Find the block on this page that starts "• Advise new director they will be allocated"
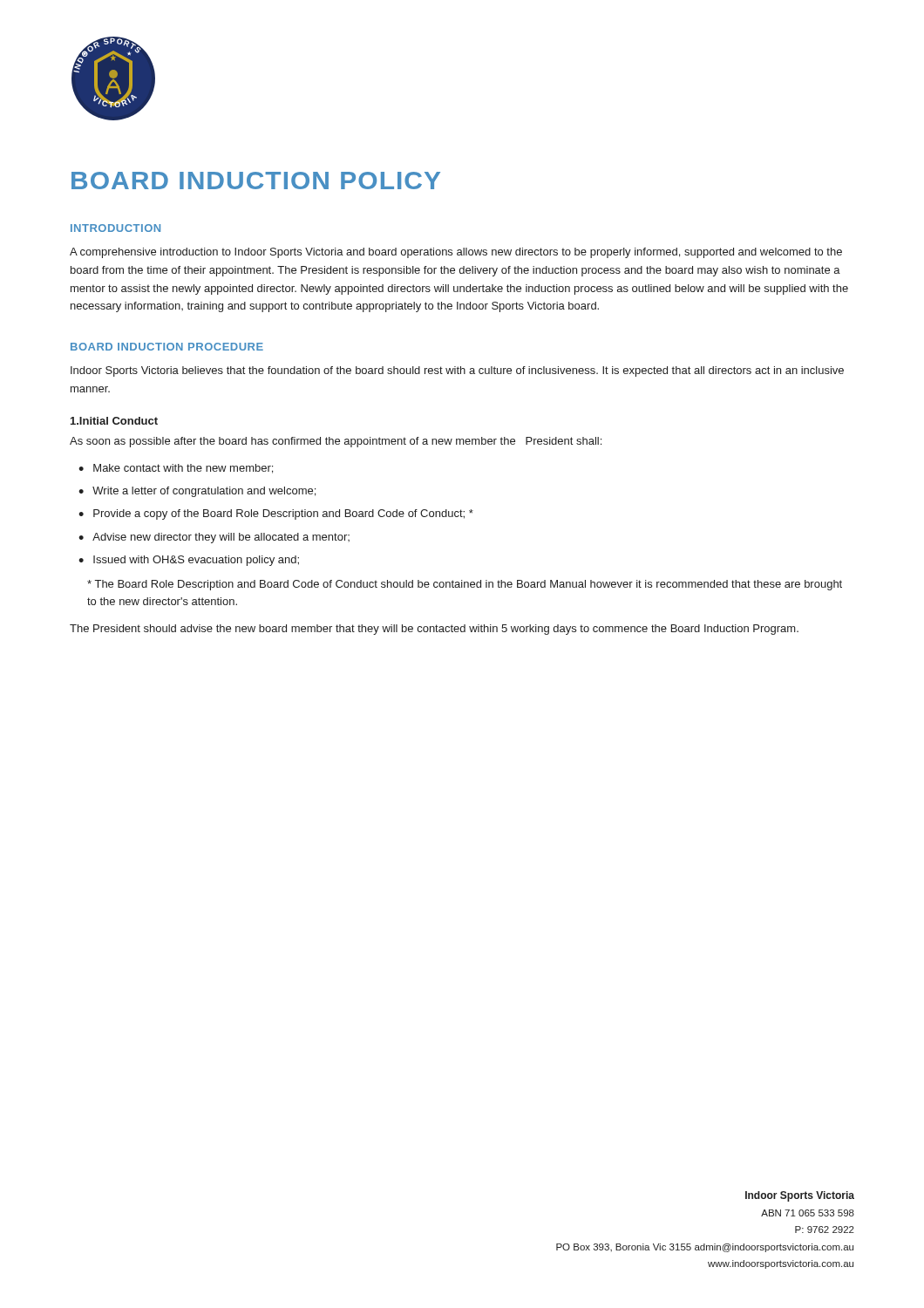Viewport: 924px width, 1308px height. pos(214,538)
